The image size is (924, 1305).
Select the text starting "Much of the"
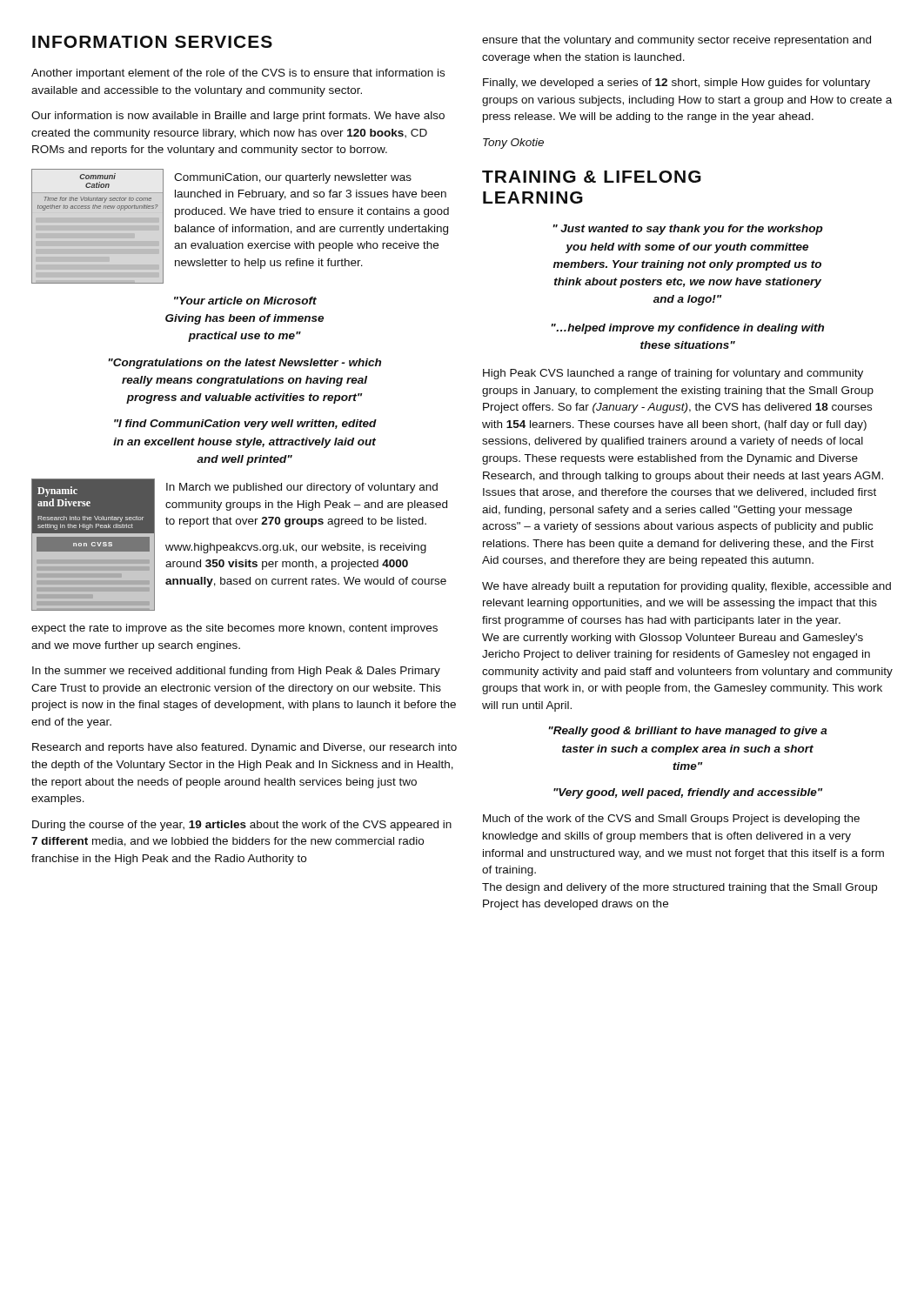(x=687, y=861)
